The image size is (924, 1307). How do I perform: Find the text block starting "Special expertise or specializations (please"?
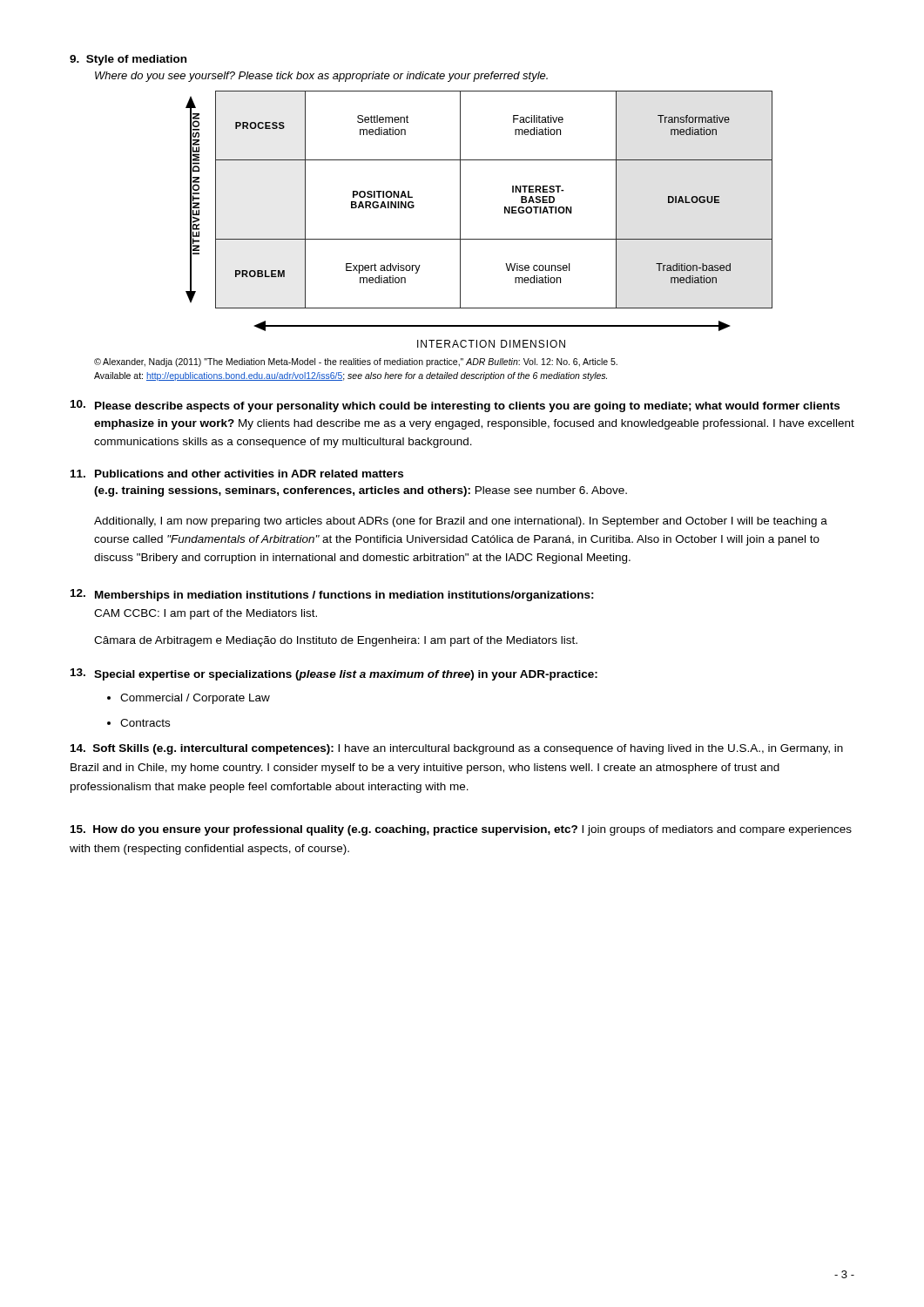click(334, 675)
